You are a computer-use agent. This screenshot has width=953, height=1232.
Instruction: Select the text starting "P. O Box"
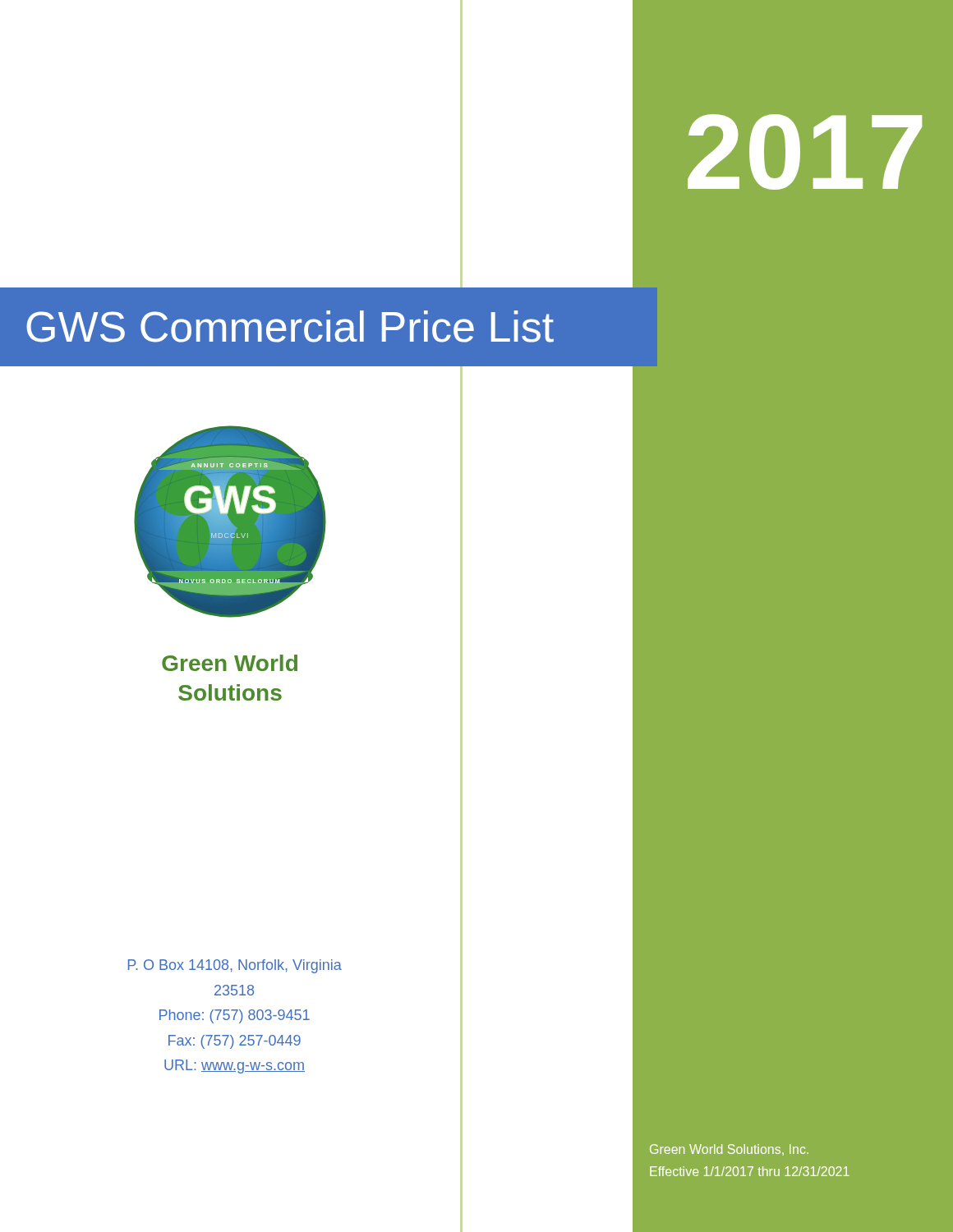234,1015
